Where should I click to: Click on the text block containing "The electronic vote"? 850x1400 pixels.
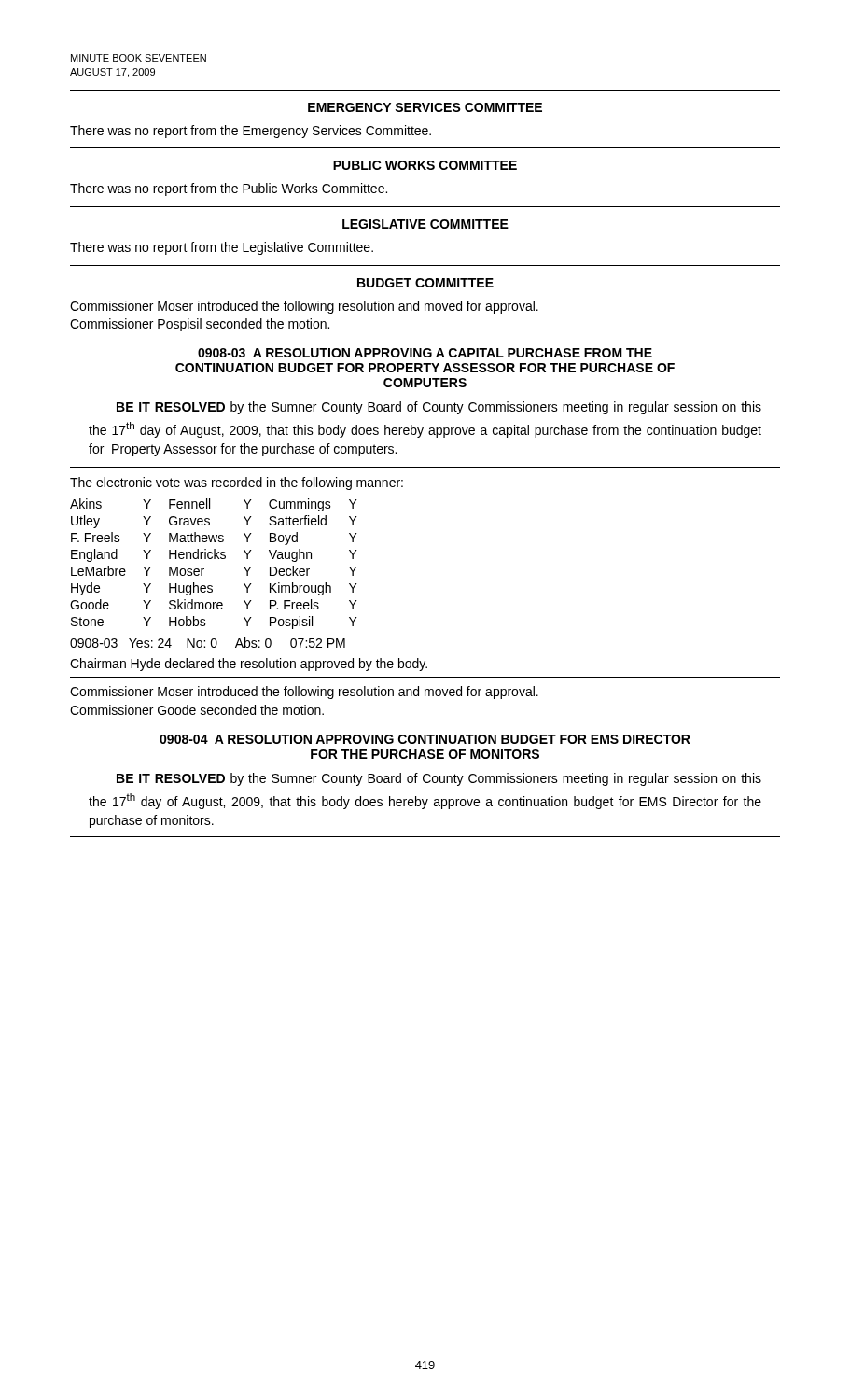237,483
